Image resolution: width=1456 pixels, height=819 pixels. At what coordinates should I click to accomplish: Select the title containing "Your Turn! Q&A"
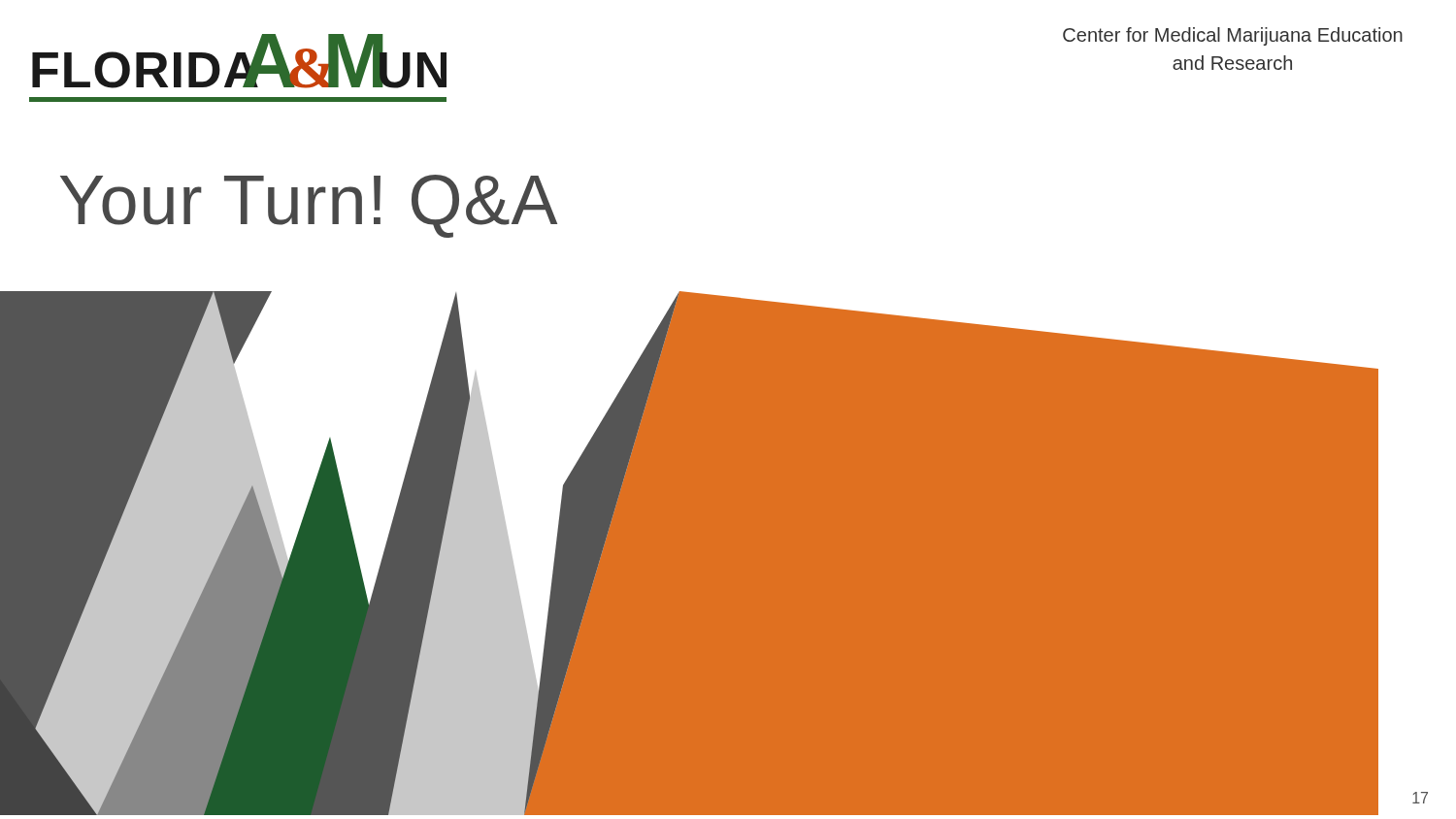pyautogui.click(x=308, y=200)
